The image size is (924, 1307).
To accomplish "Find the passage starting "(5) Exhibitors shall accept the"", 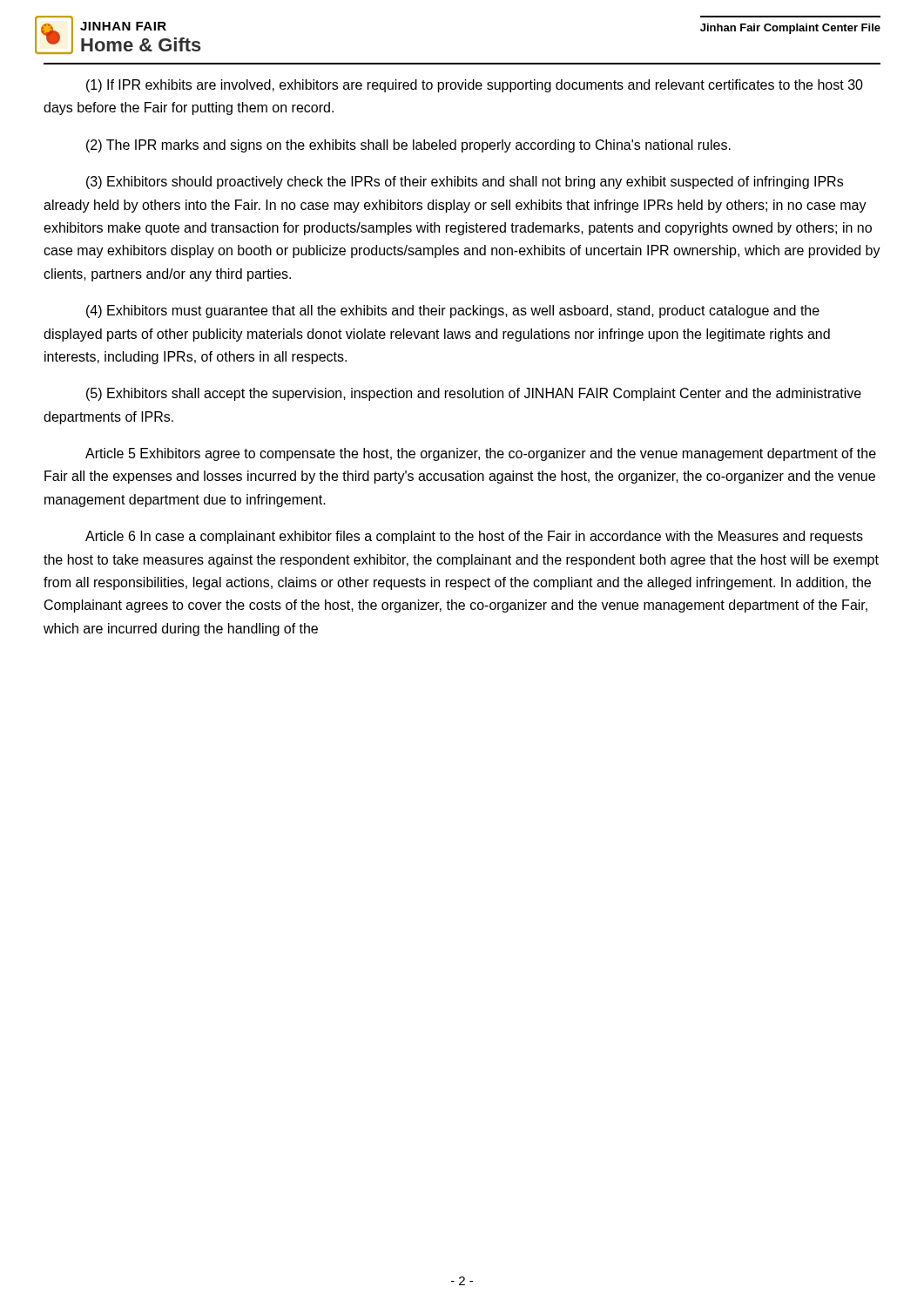I will click(452, 405).
